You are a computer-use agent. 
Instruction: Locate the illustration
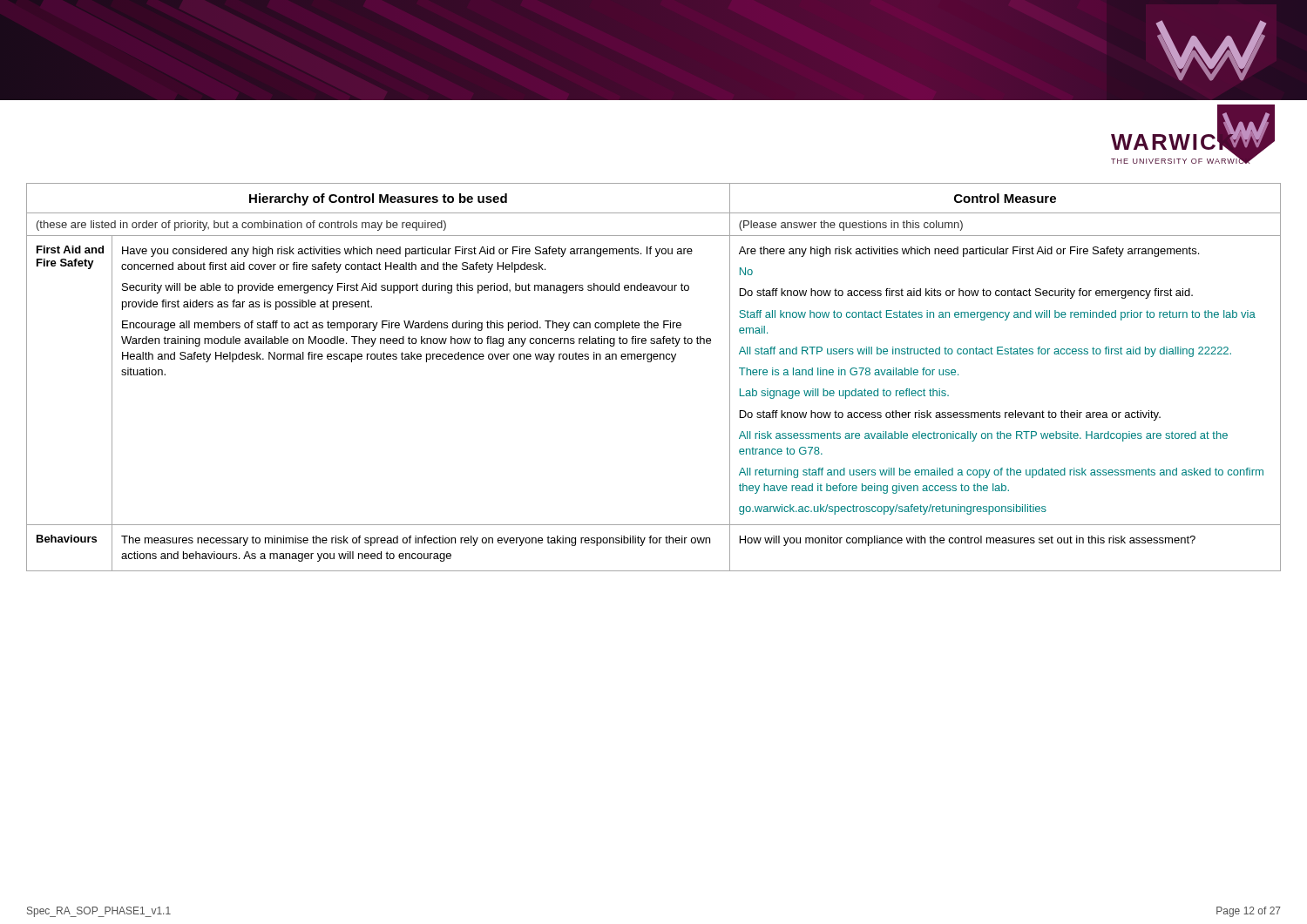click(654, 50)
